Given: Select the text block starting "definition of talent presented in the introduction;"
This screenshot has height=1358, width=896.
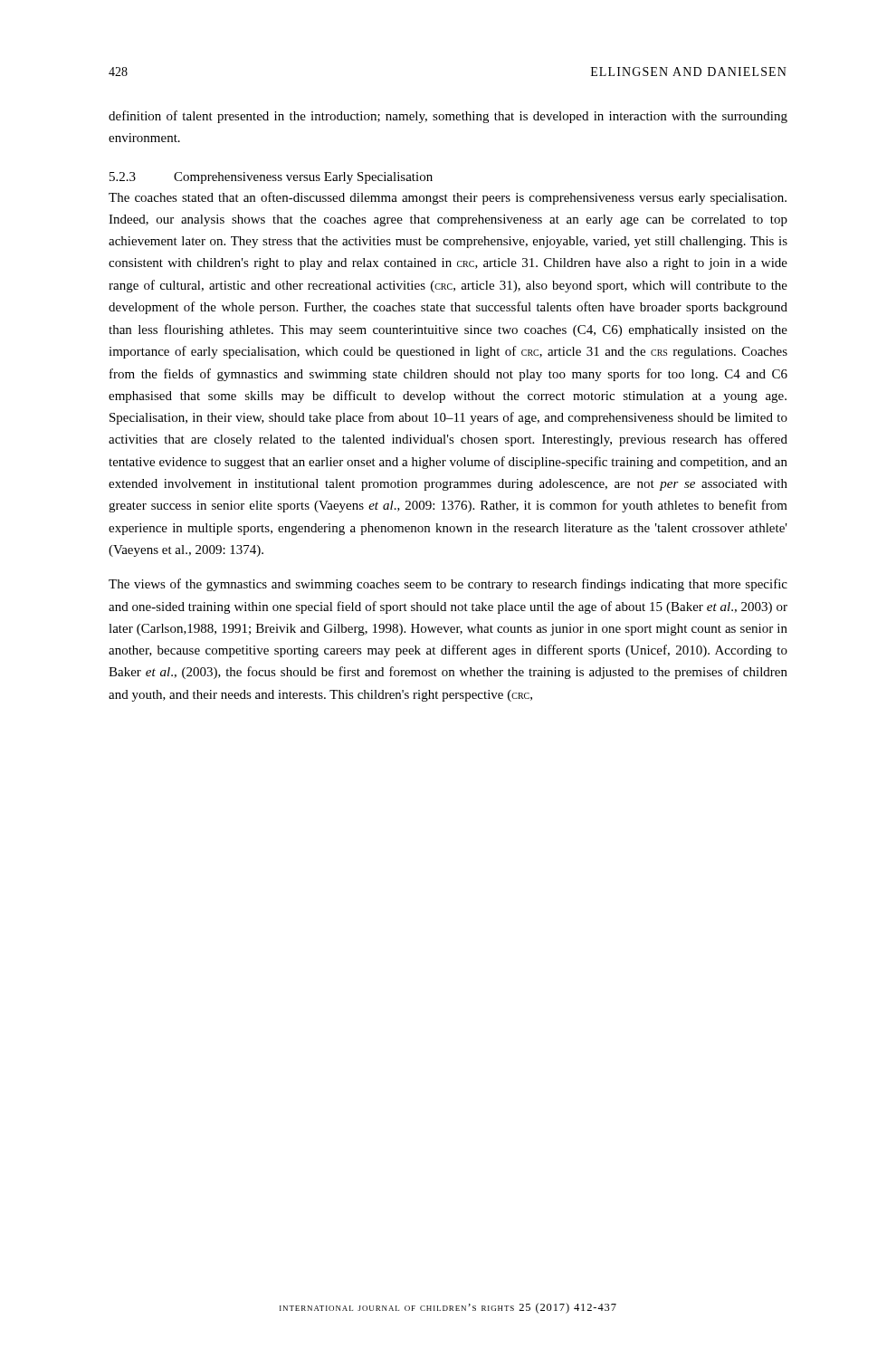Looking at the screenshot, I should [x=448, y=127].
